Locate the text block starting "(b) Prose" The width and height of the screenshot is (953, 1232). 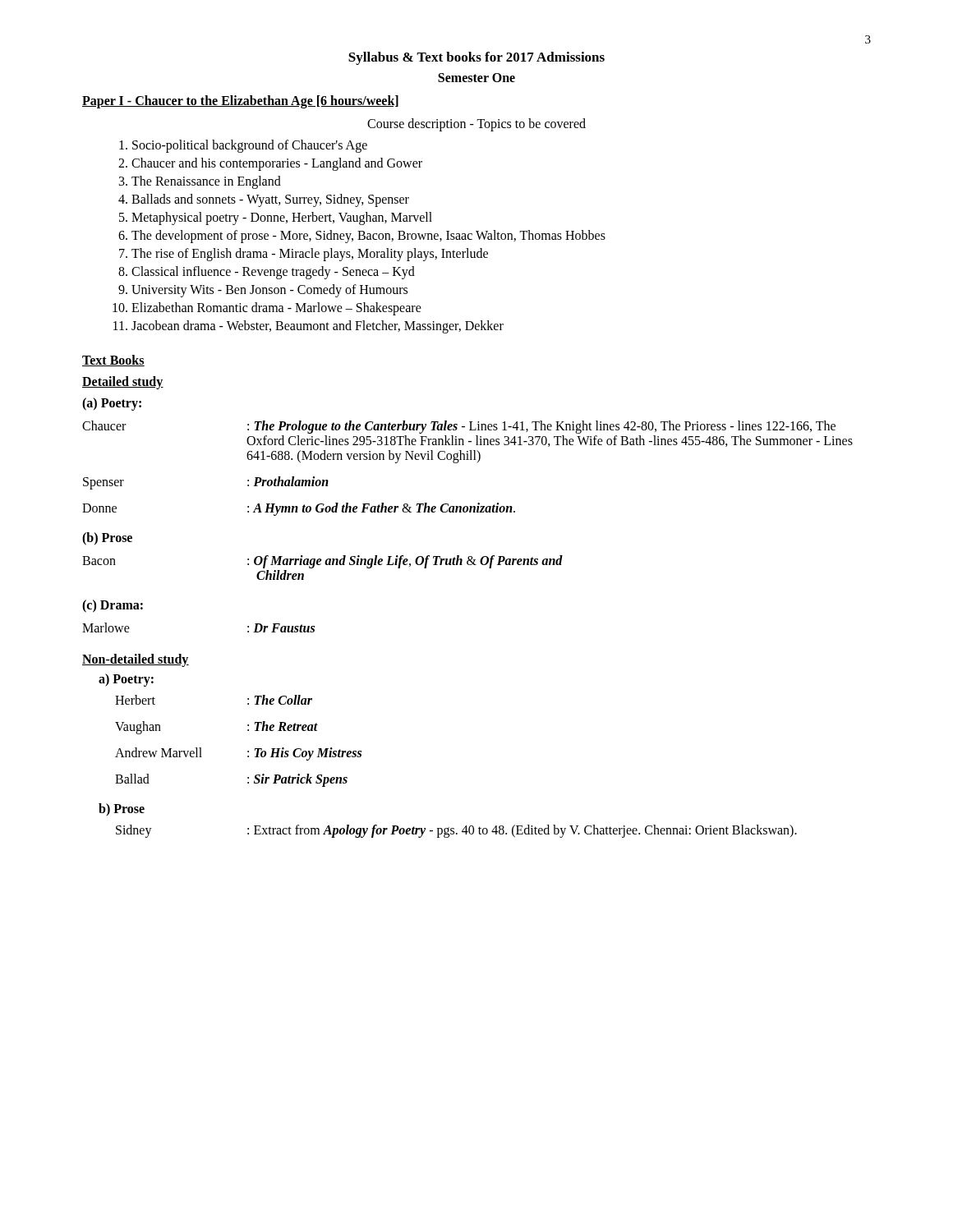point(107,538)
